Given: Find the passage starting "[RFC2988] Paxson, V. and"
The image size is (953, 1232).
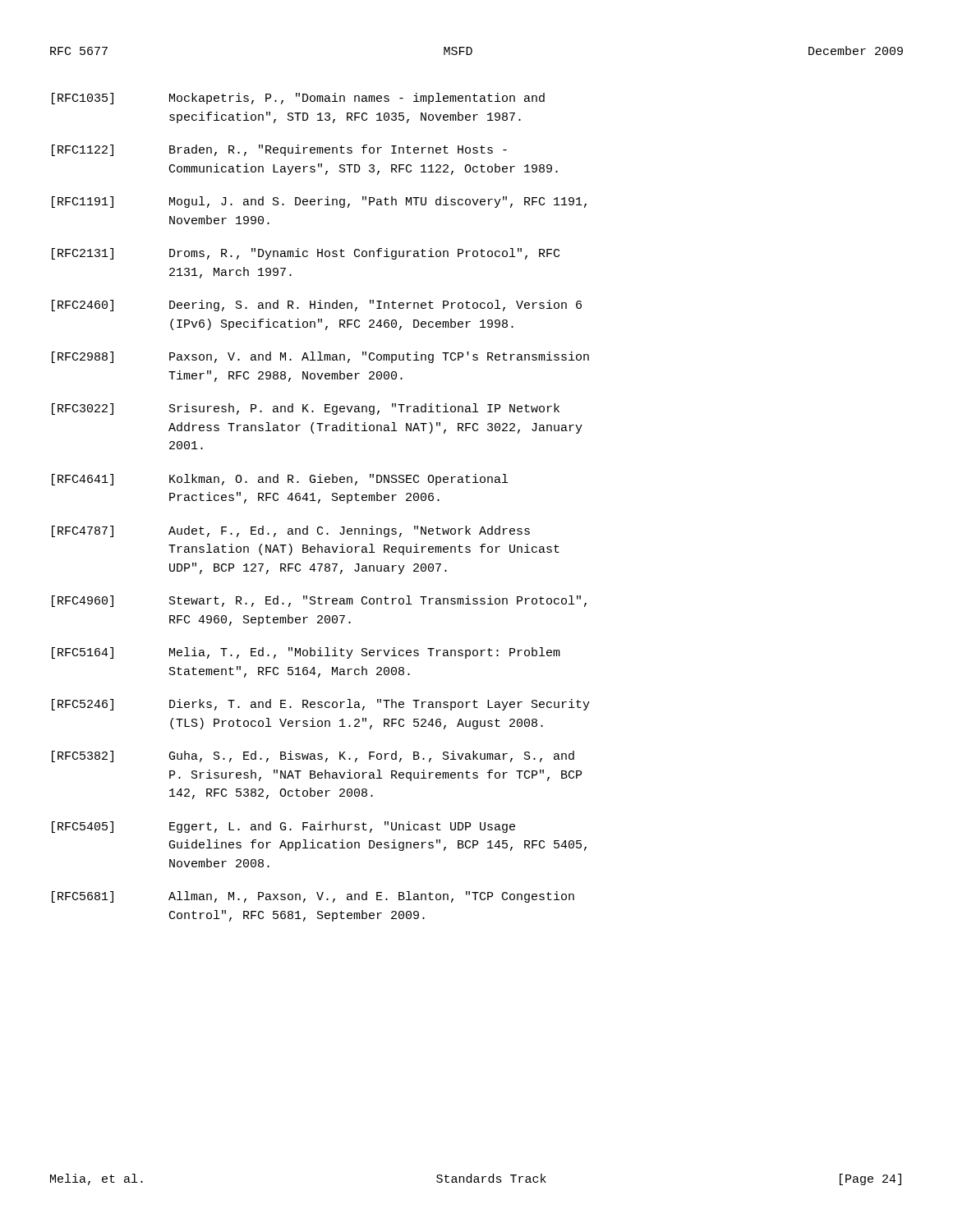Looking at the screenshot, I should tap(476, 368).
